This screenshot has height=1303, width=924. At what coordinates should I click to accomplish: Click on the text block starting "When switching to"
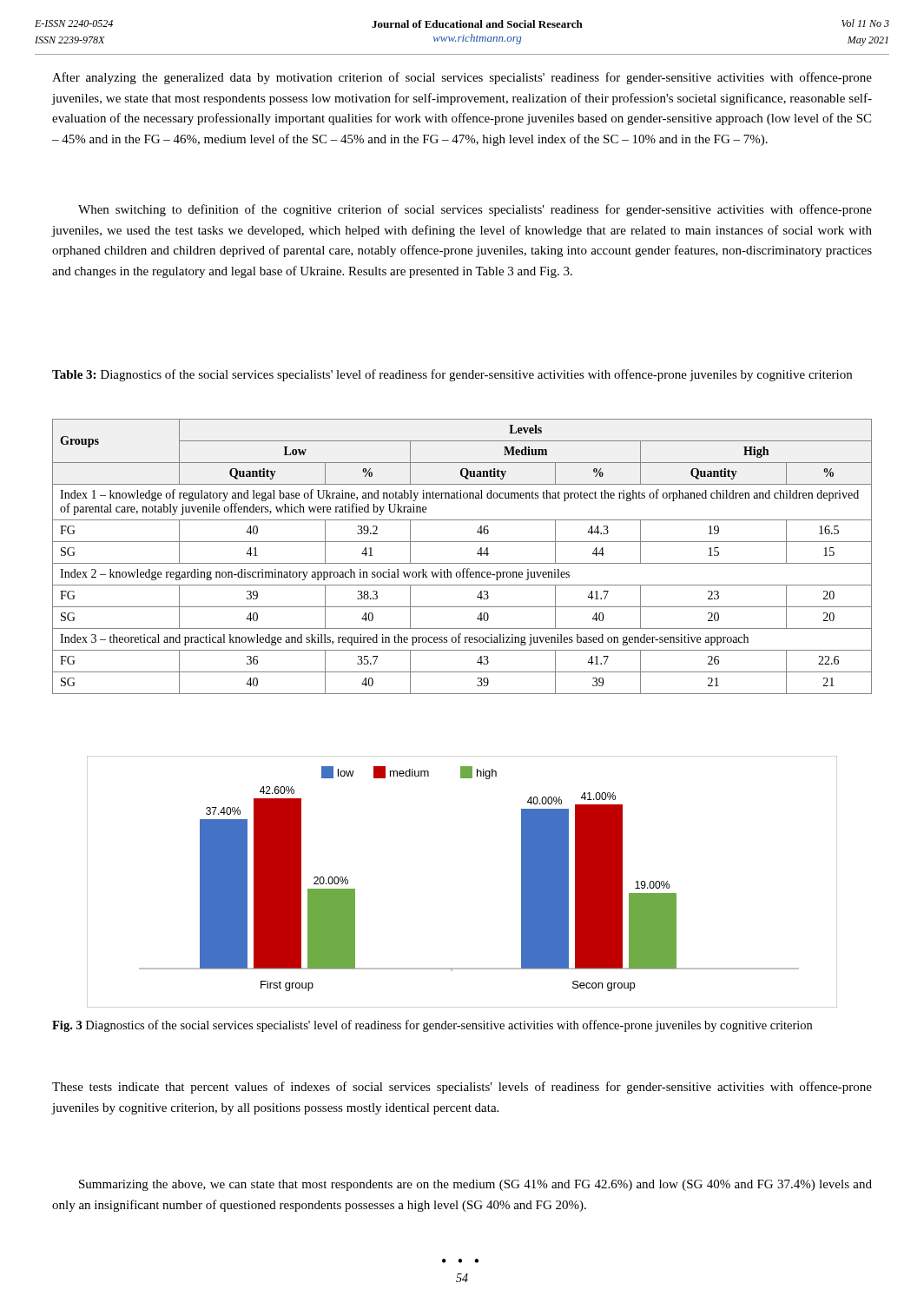462,241
